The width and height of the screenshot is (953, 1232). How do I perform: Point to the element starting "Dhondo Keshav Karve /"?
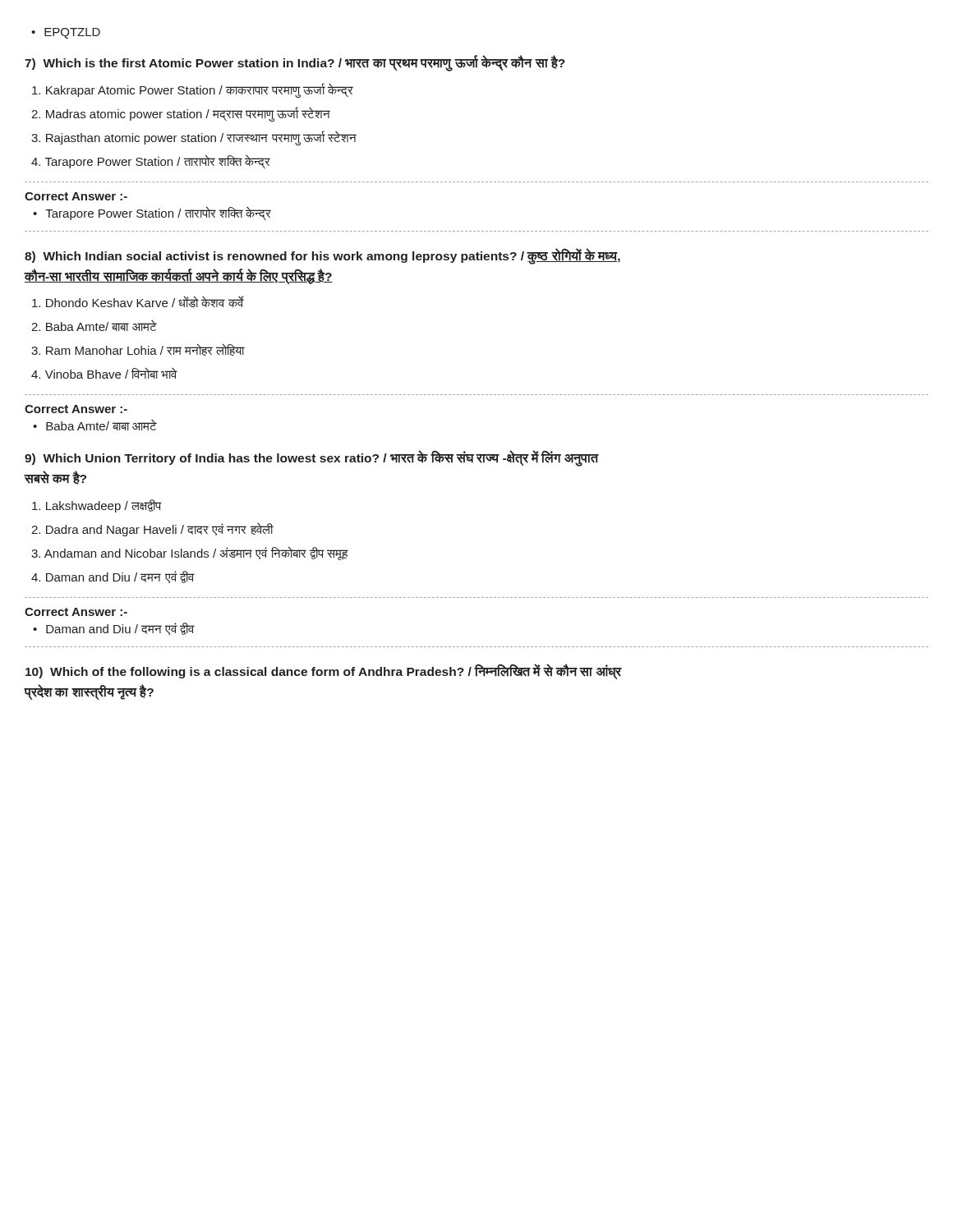point(137,303)
